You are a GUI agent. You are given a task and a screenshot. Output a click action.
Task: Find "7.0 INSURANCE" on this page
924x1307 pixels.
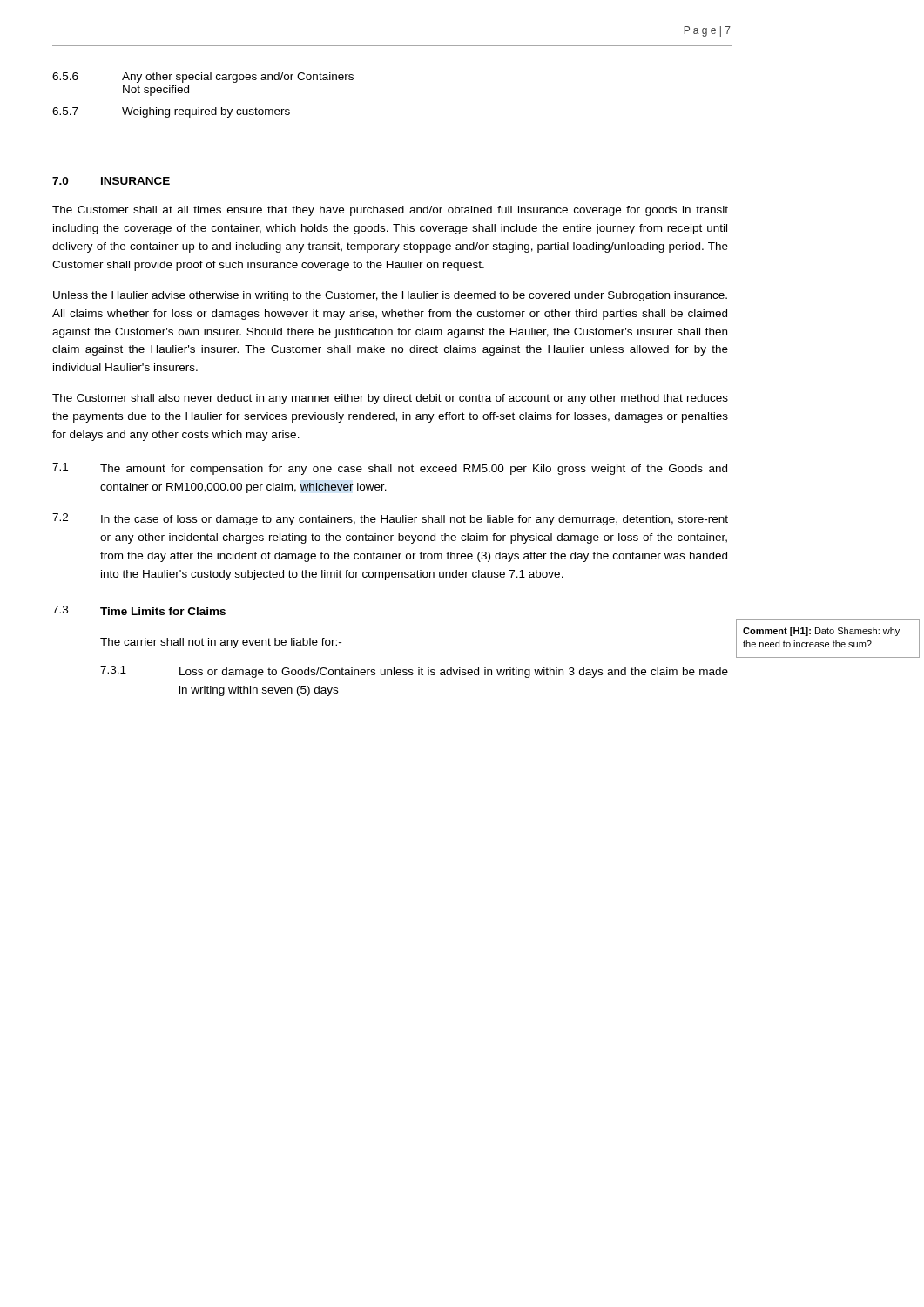[x=111, y=181]
